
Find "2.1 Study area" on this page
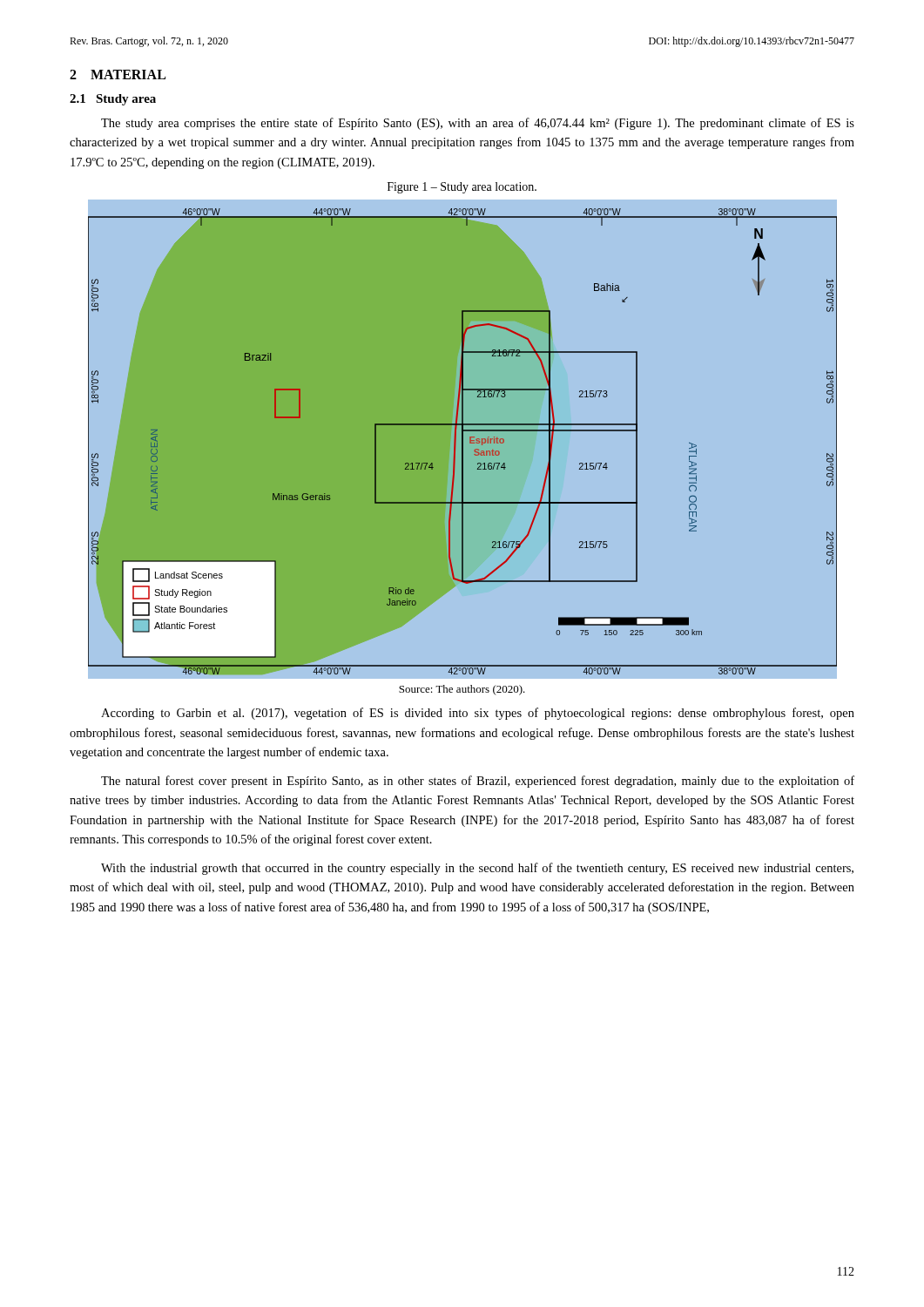(x=113, y=100)
